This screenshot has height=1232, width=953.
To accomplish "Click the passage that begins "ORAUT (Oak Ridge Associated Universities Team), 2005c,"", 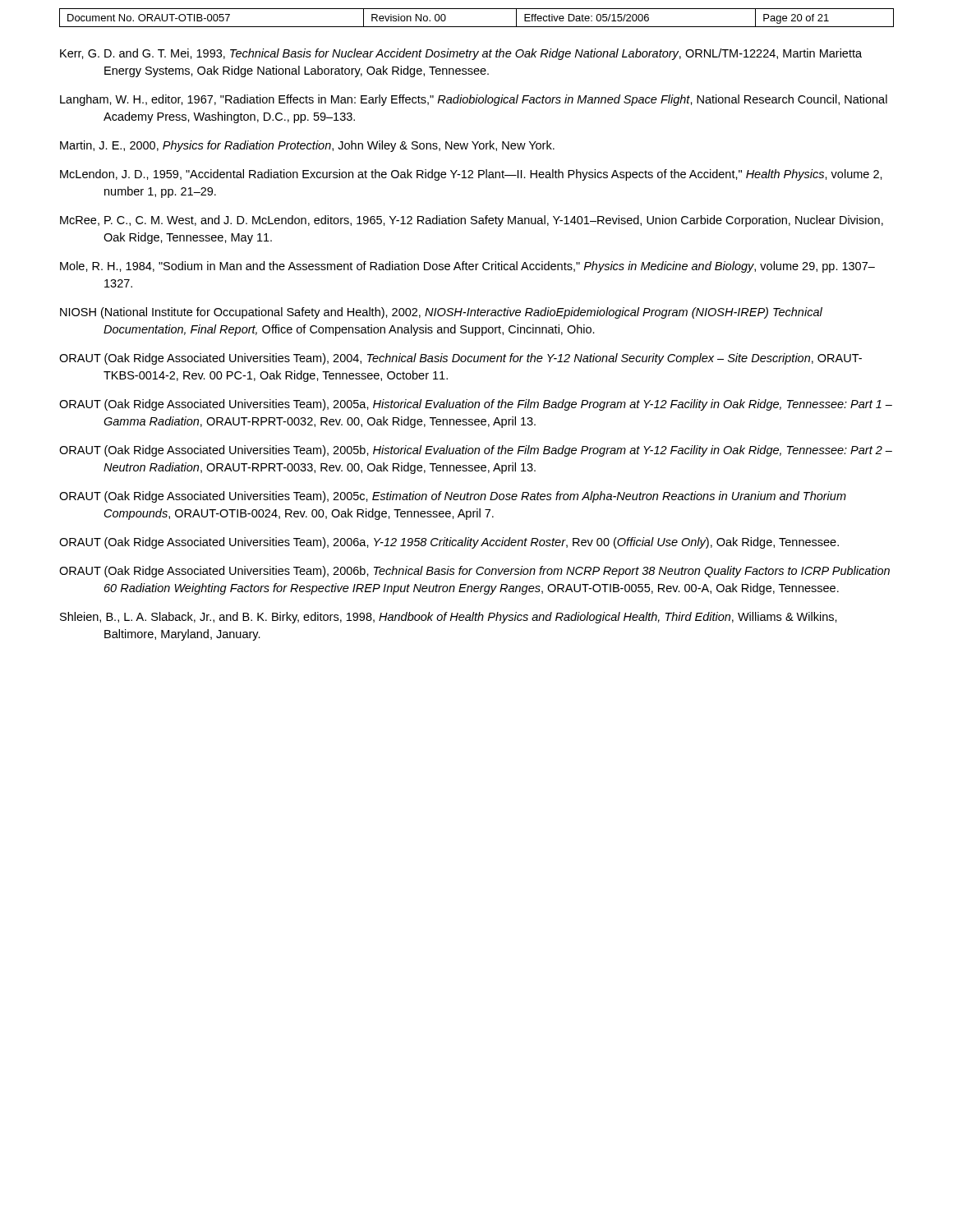I will coord(453,505).
